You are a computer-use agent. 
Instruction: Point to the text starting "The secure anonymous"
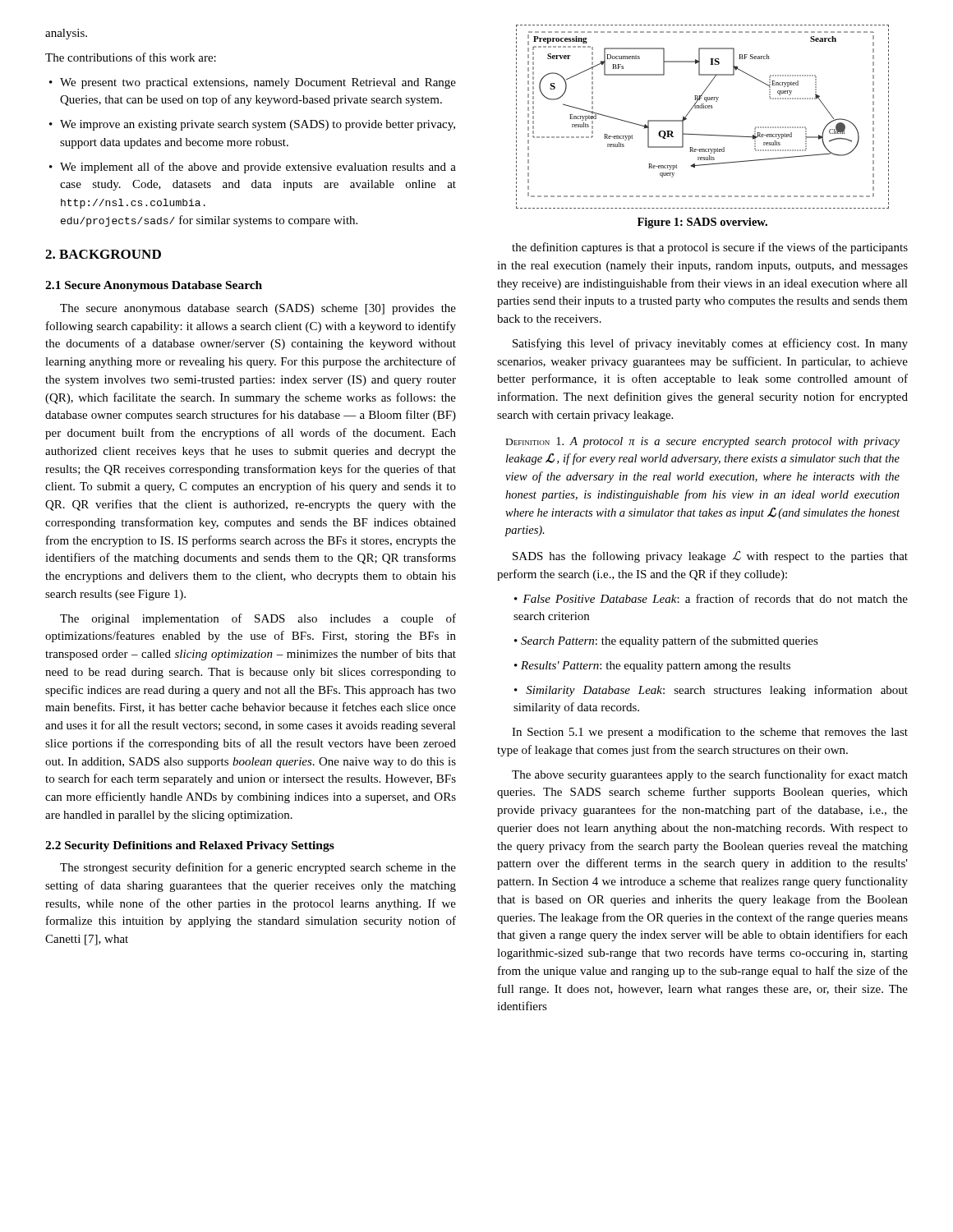click(251, 451)
